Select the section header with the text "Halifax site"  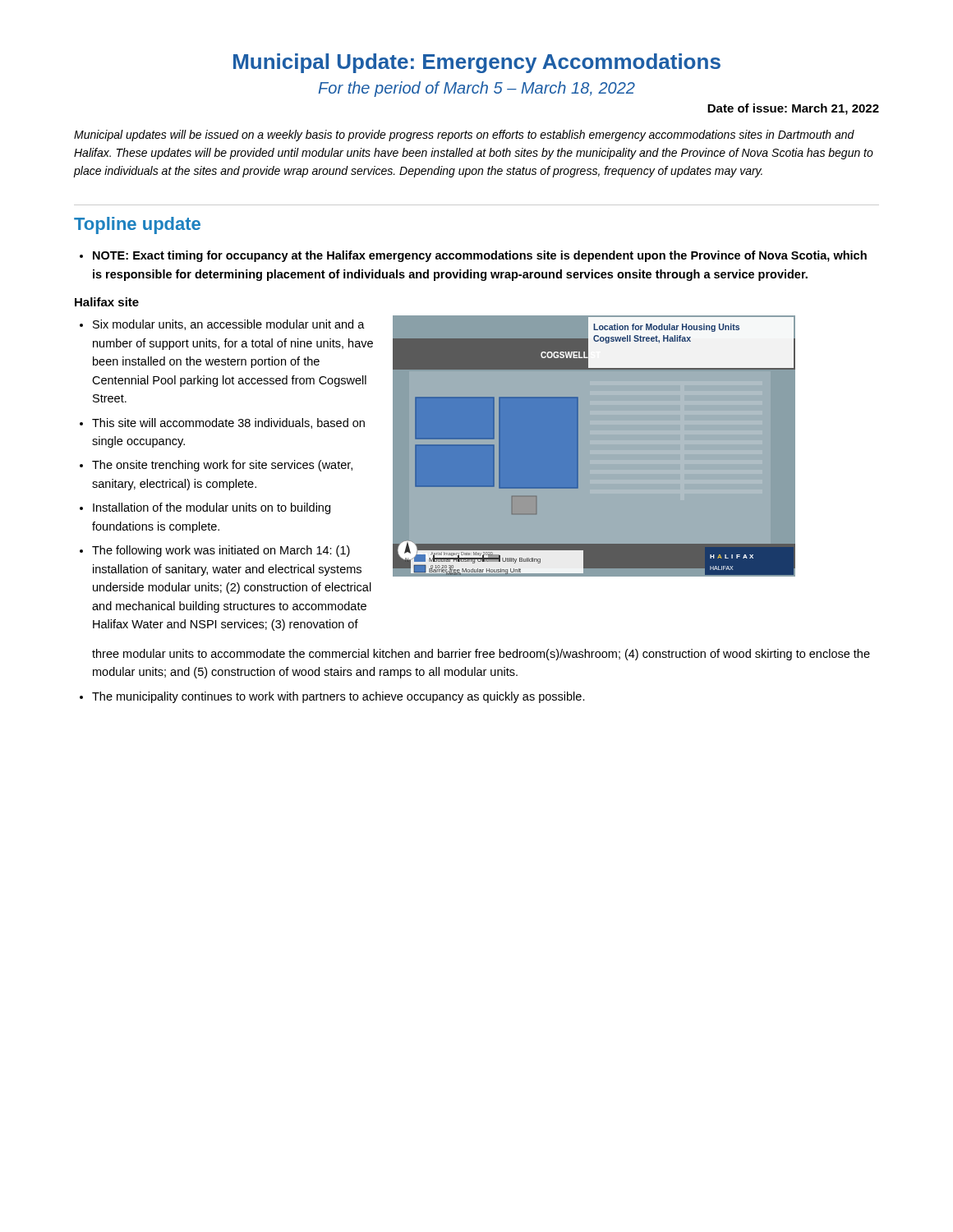pyautogui.click(x=106, y=302)
